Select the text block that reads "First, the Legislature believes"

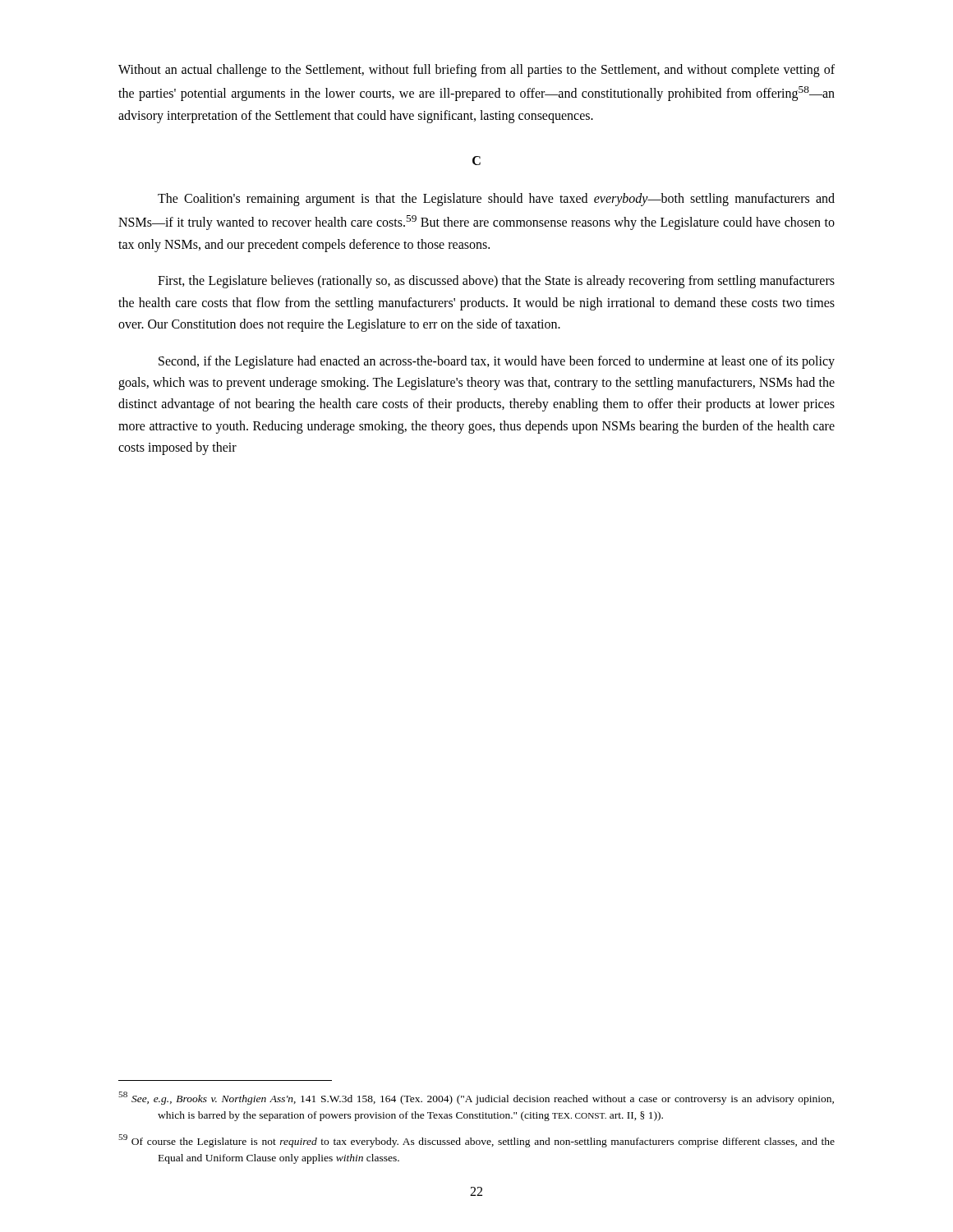(x=476, y=303)
